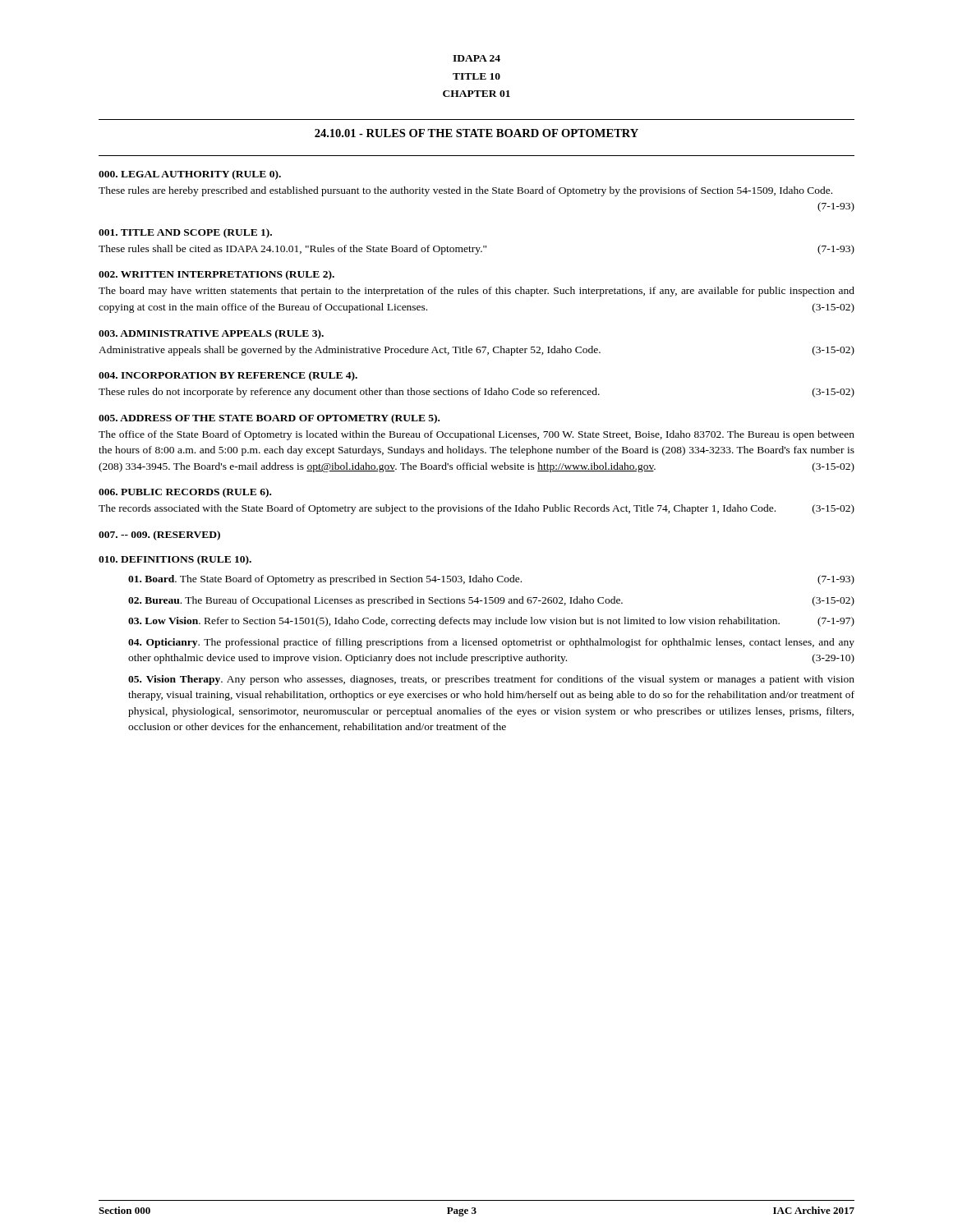953x1232 pixels.
Task: Locate the list item containing "04. Opticianry. The professional practice of"
Action: point(491,651)
